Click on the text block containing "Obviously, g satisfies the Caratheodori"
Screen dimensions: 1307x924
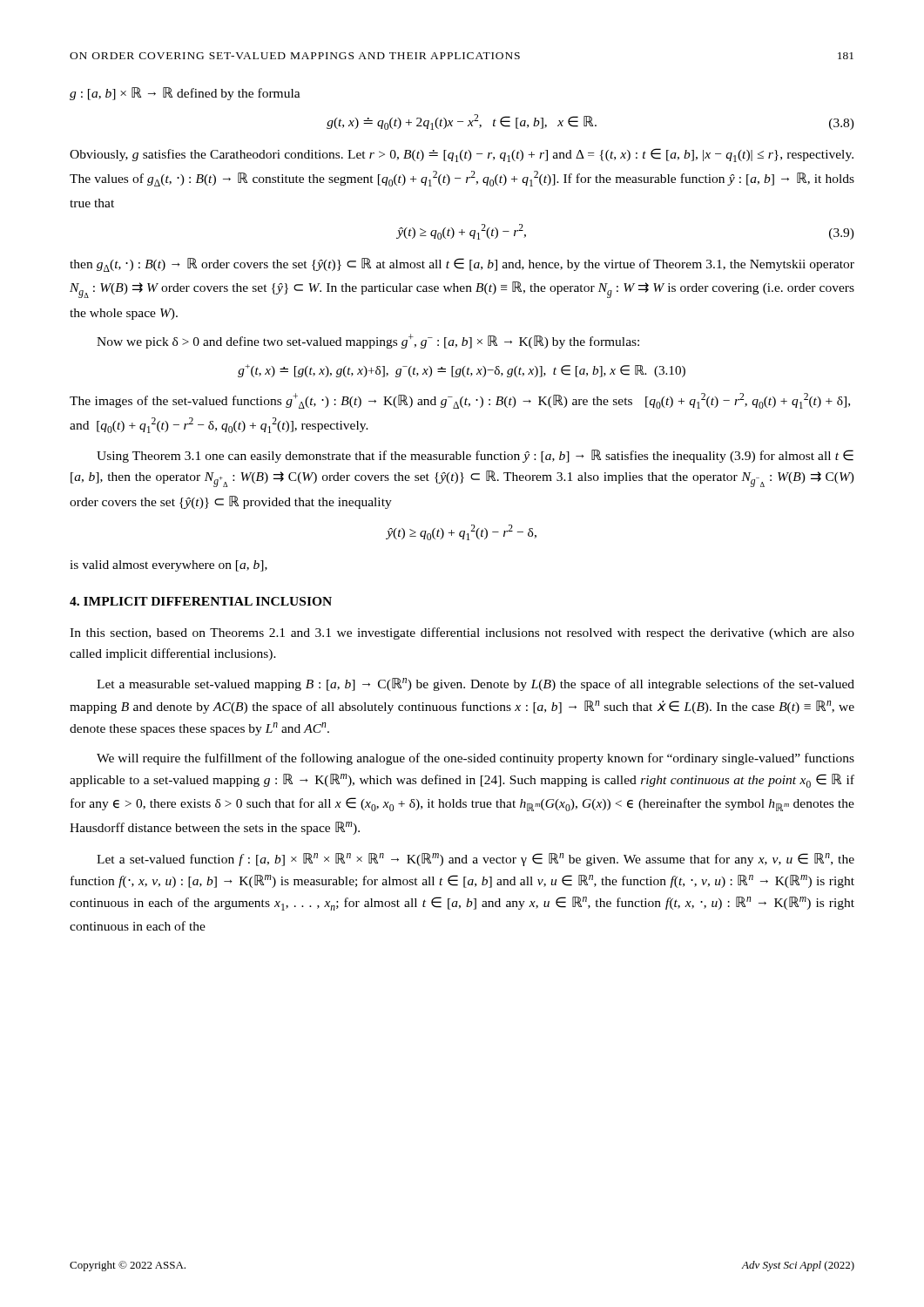click(x=462, y=178)
